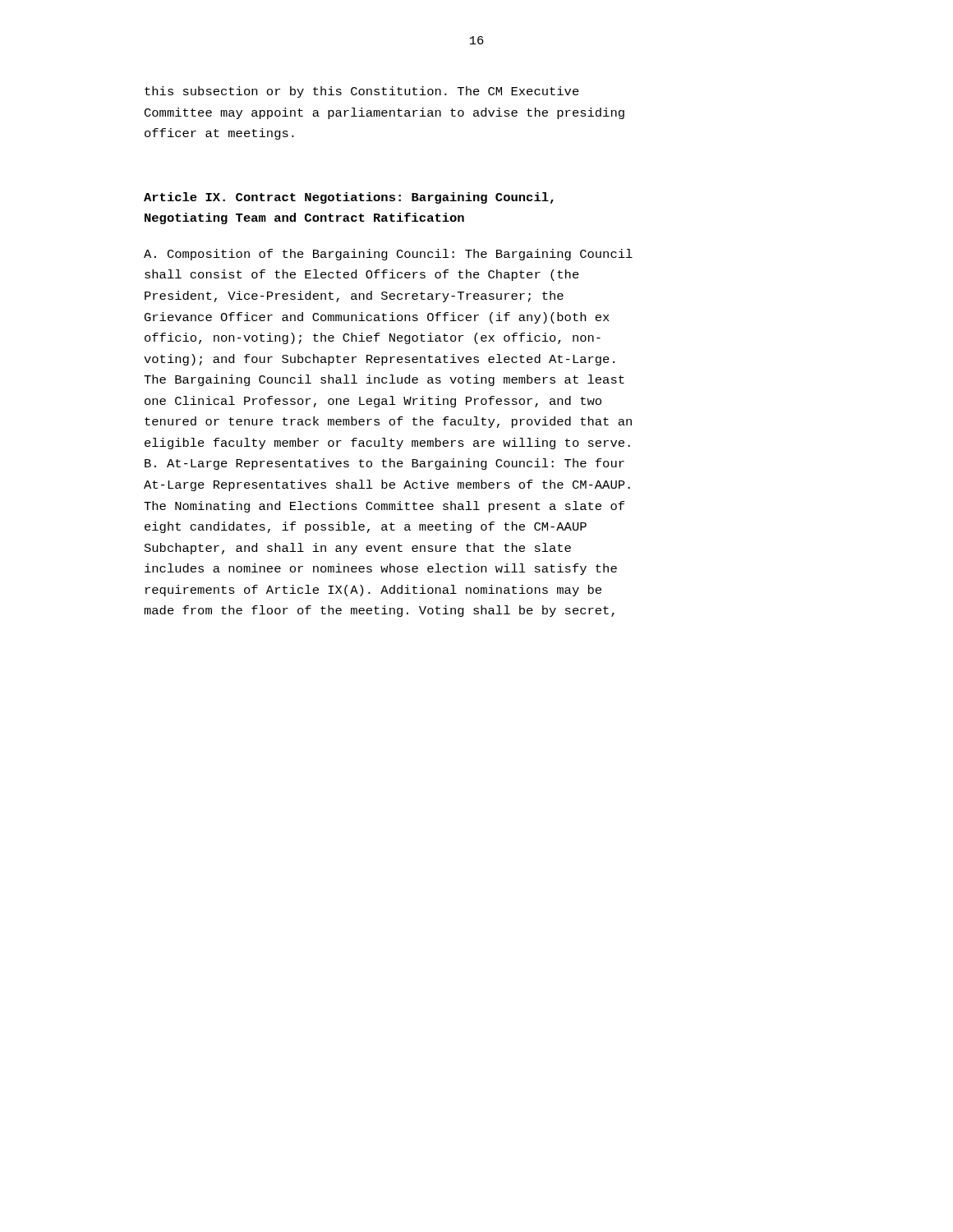Point to the block starting "A. Composition of the Bargaining Council: The Bargaining"

click(388, 433)
